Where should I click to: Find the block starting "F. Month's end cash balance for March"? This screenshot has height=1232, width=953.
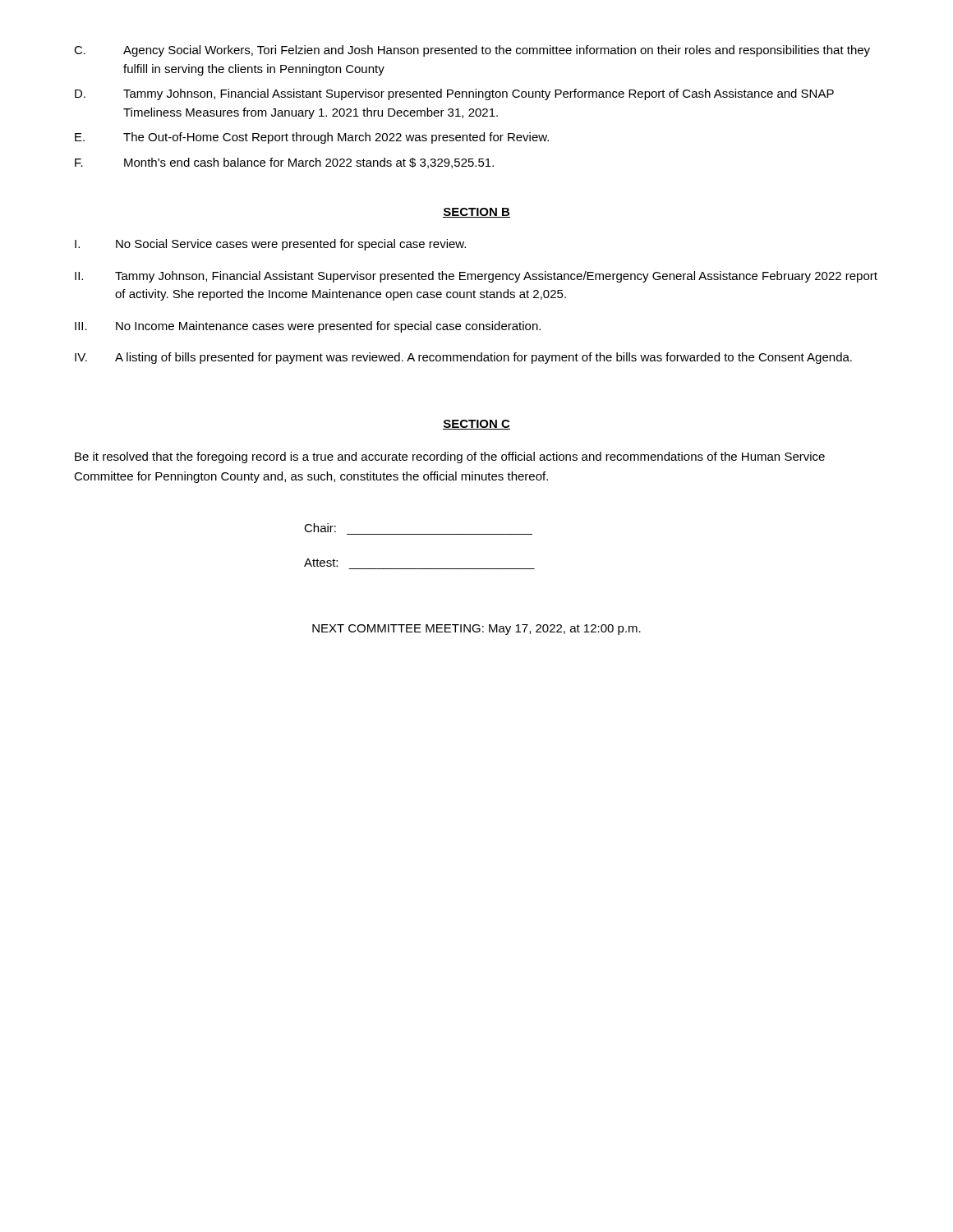coord(476,162)
